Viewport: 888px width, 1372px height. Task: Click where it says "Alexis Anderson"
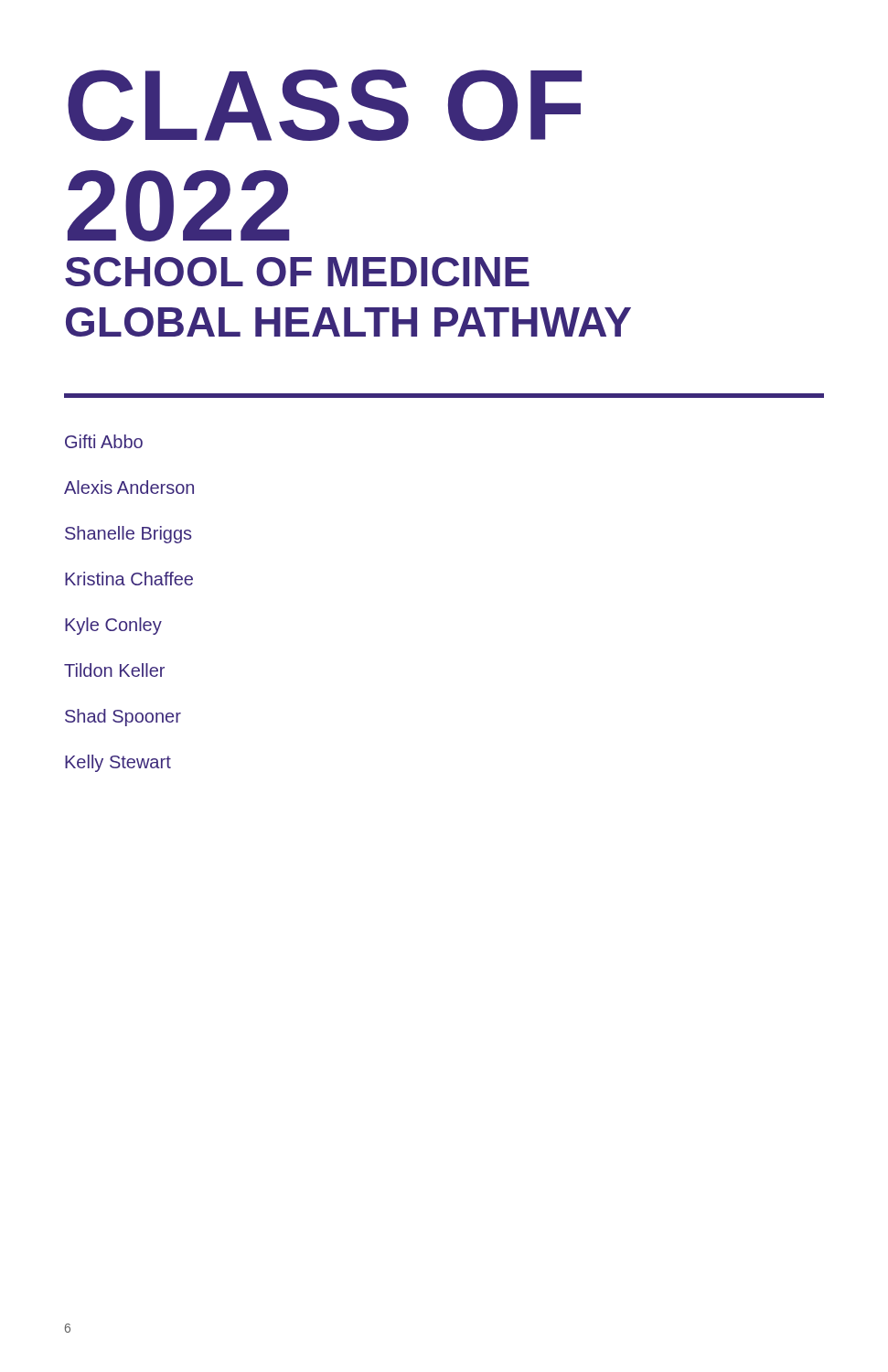pyautogui.click(x=130, y=488)
